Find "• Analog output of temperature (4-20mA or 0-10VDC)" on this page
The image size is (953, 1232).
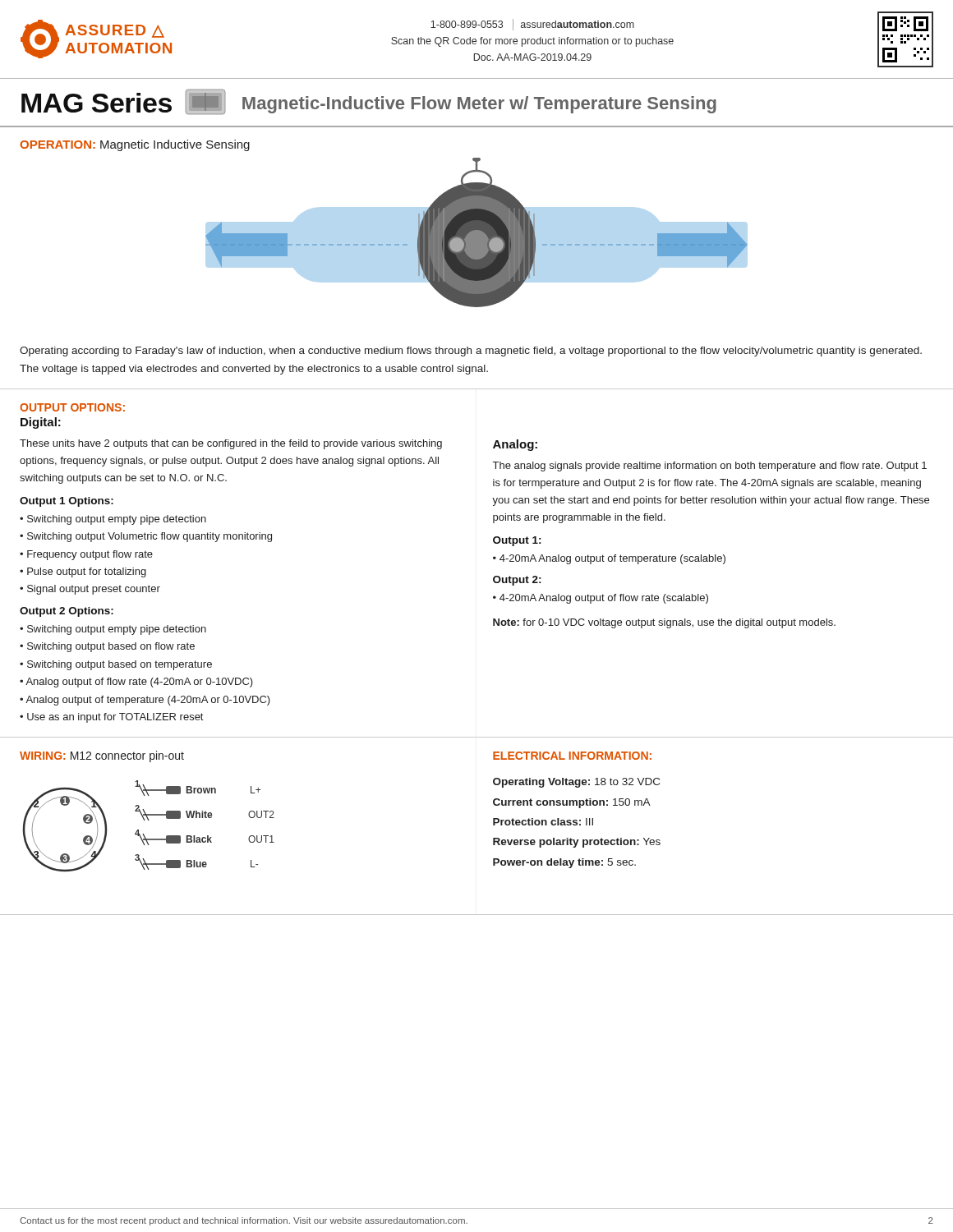[x=145, y=699]
